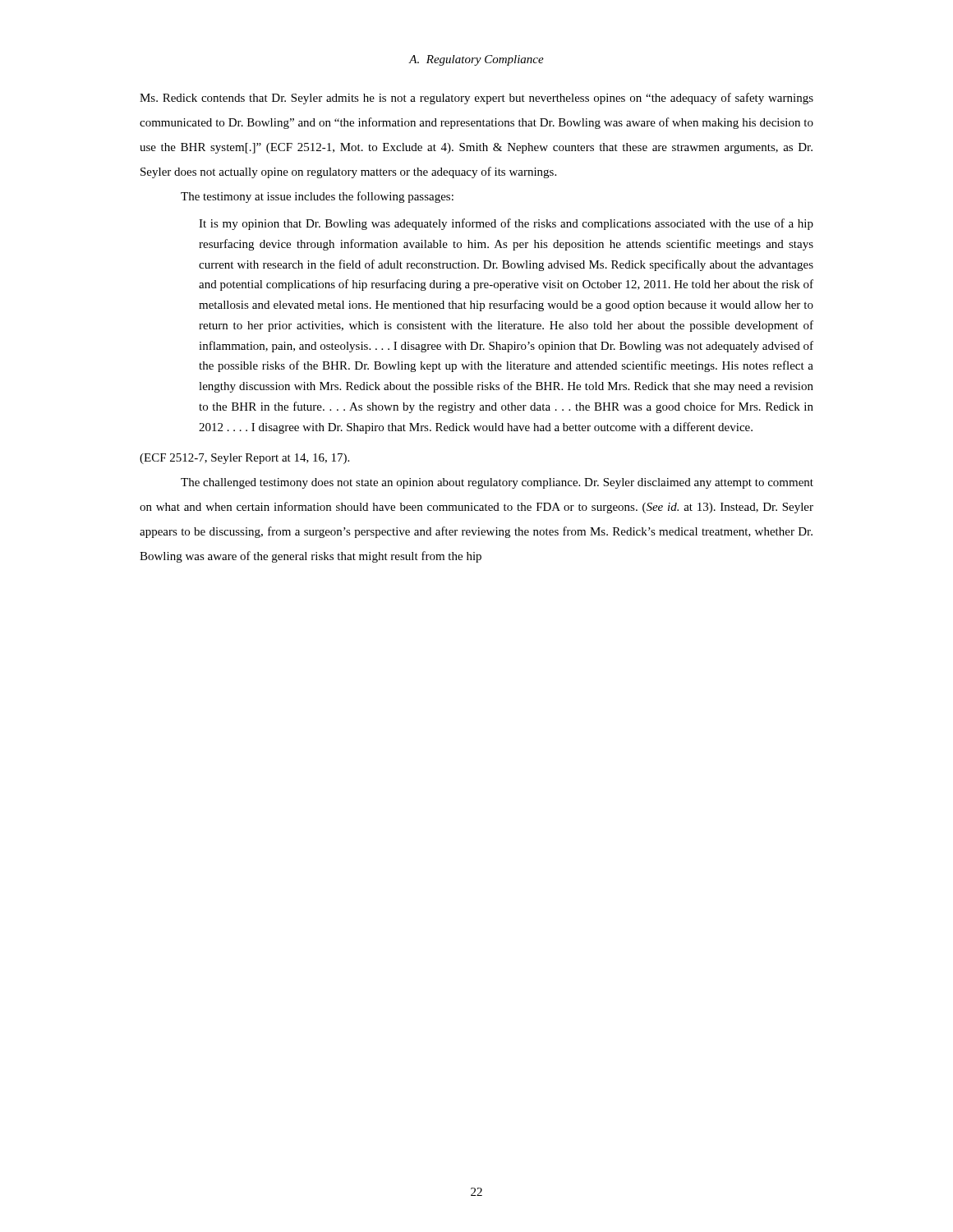The width and height of the screenshot is (953, 1232).
Task: Find the text block that says "It is my opinion that Dr."
Action: click(x=506, y=325)
